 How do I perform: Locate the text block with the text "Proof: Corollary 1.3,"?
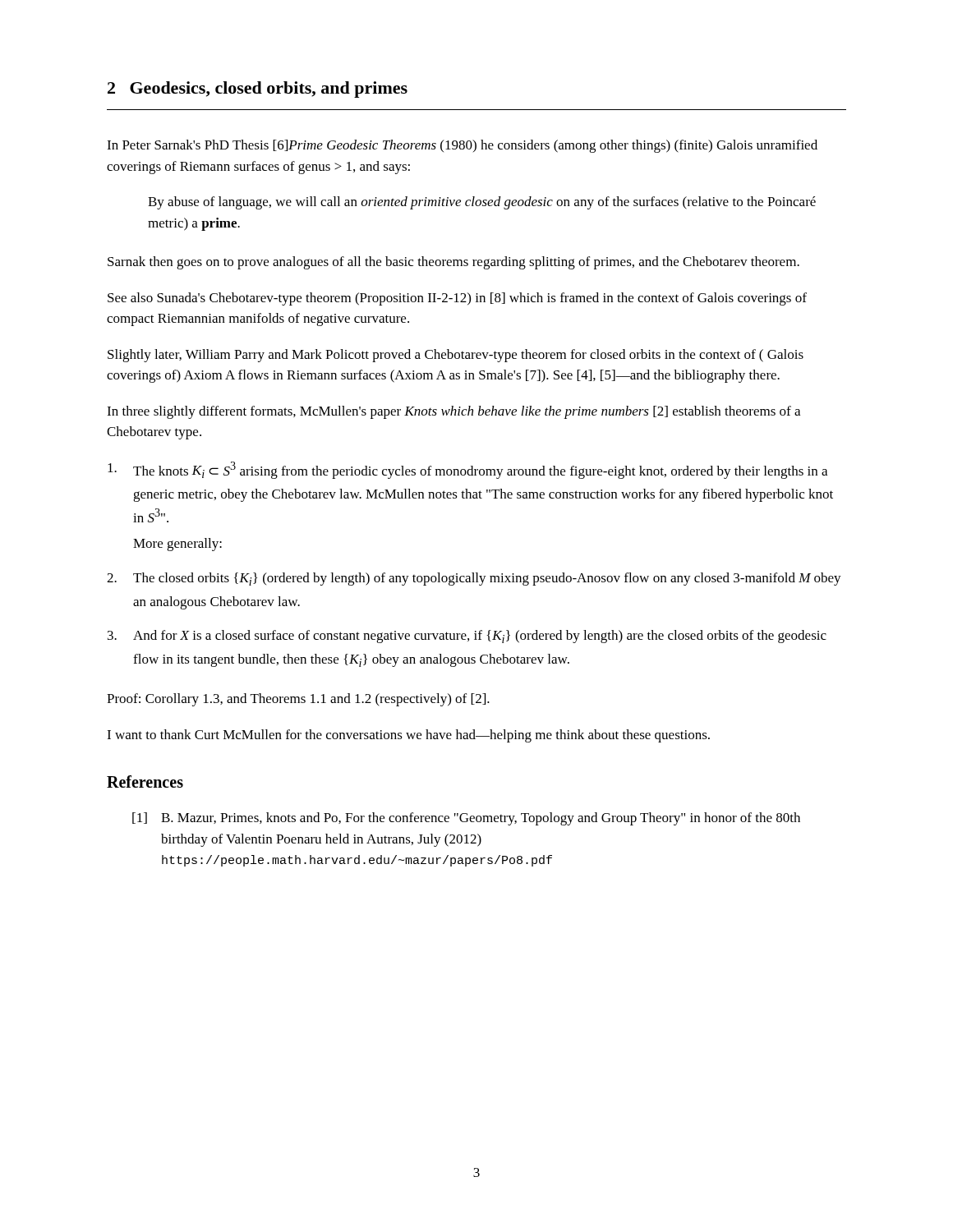pos(476,699)
